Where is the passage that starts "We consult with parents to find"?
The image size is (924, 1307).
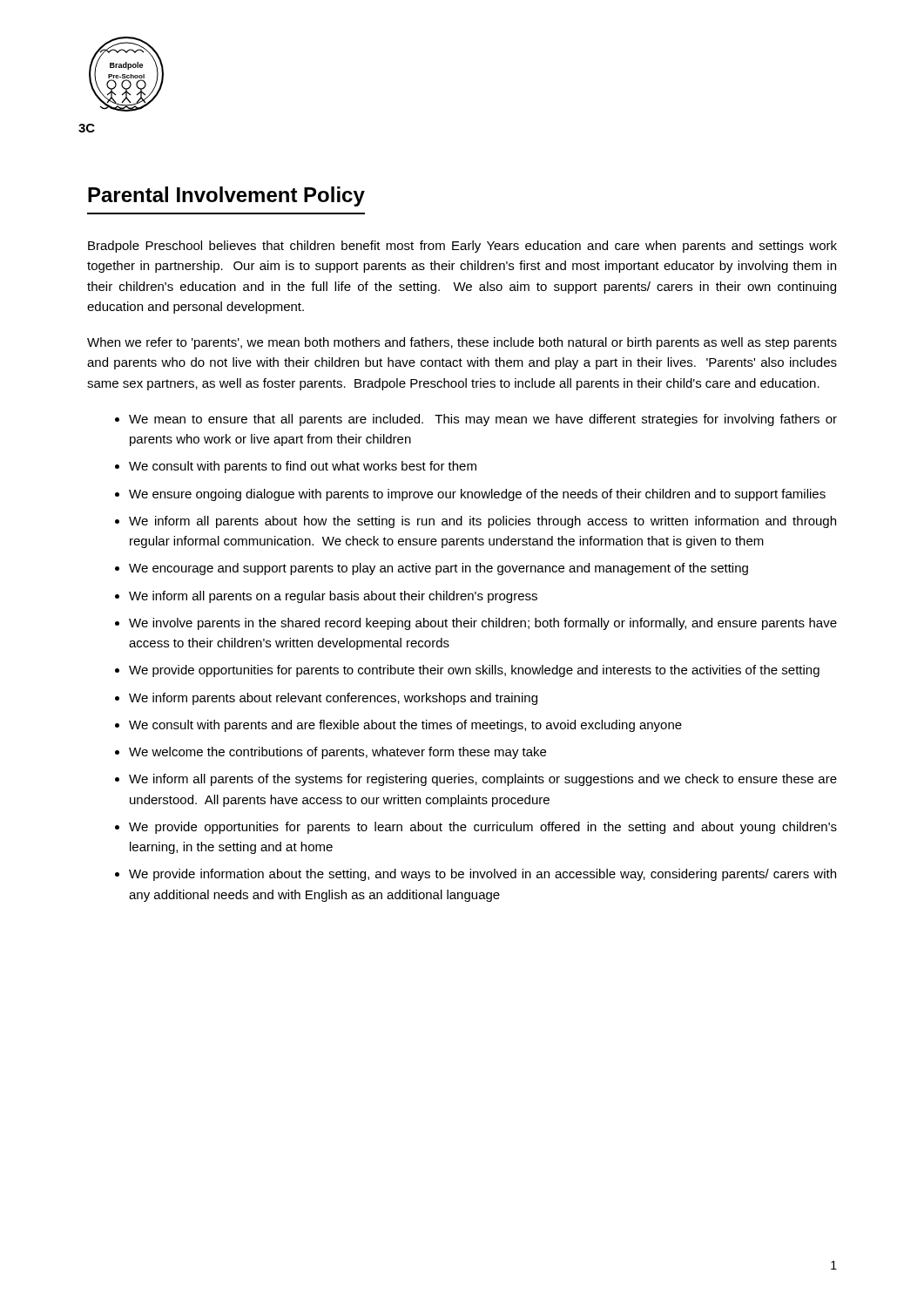click(303, 466)
